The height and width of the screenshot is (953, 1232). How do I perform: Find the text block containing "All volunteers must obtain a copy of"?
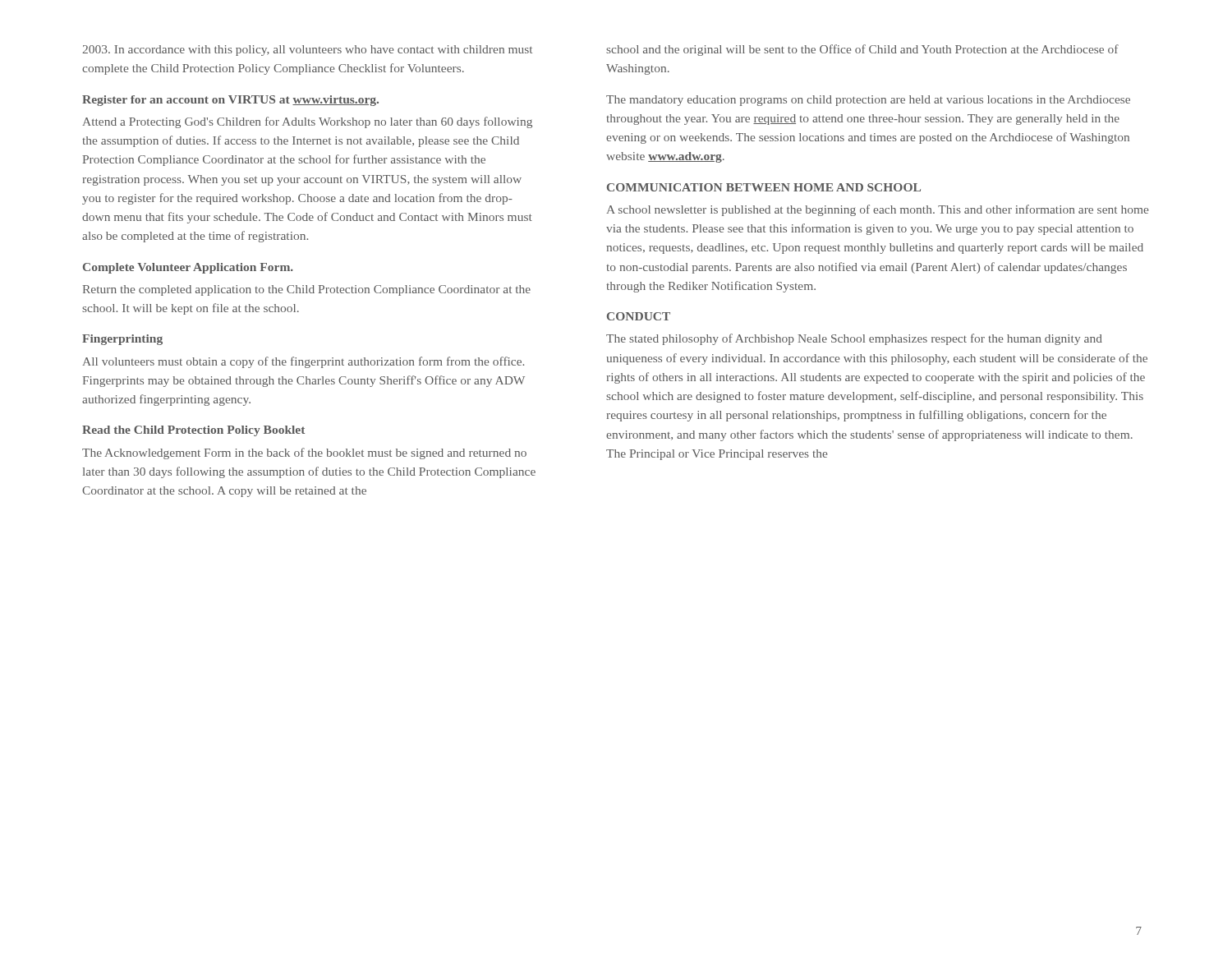[304, 380]
